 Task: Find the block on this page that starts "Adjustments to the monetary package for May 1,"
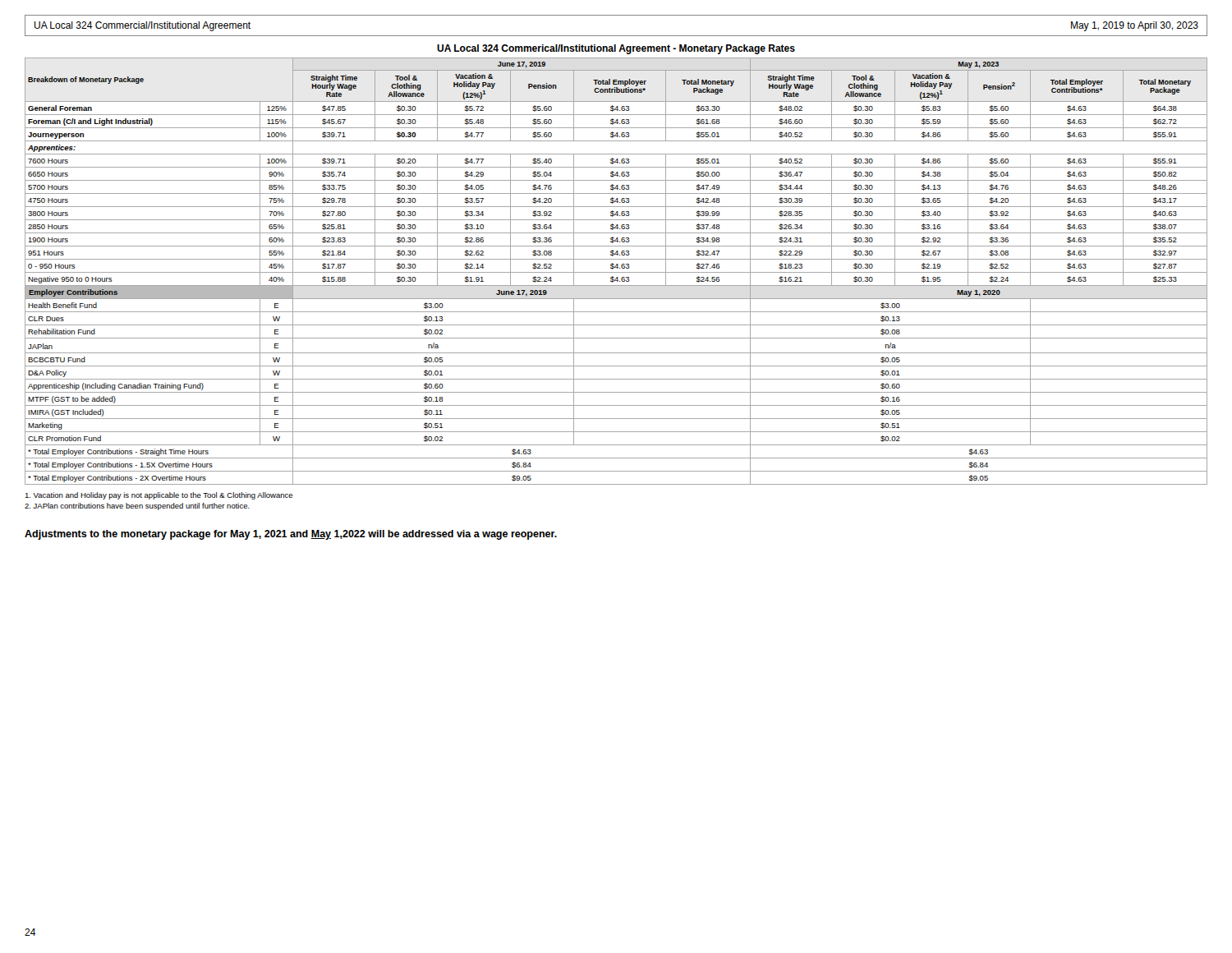291,534
